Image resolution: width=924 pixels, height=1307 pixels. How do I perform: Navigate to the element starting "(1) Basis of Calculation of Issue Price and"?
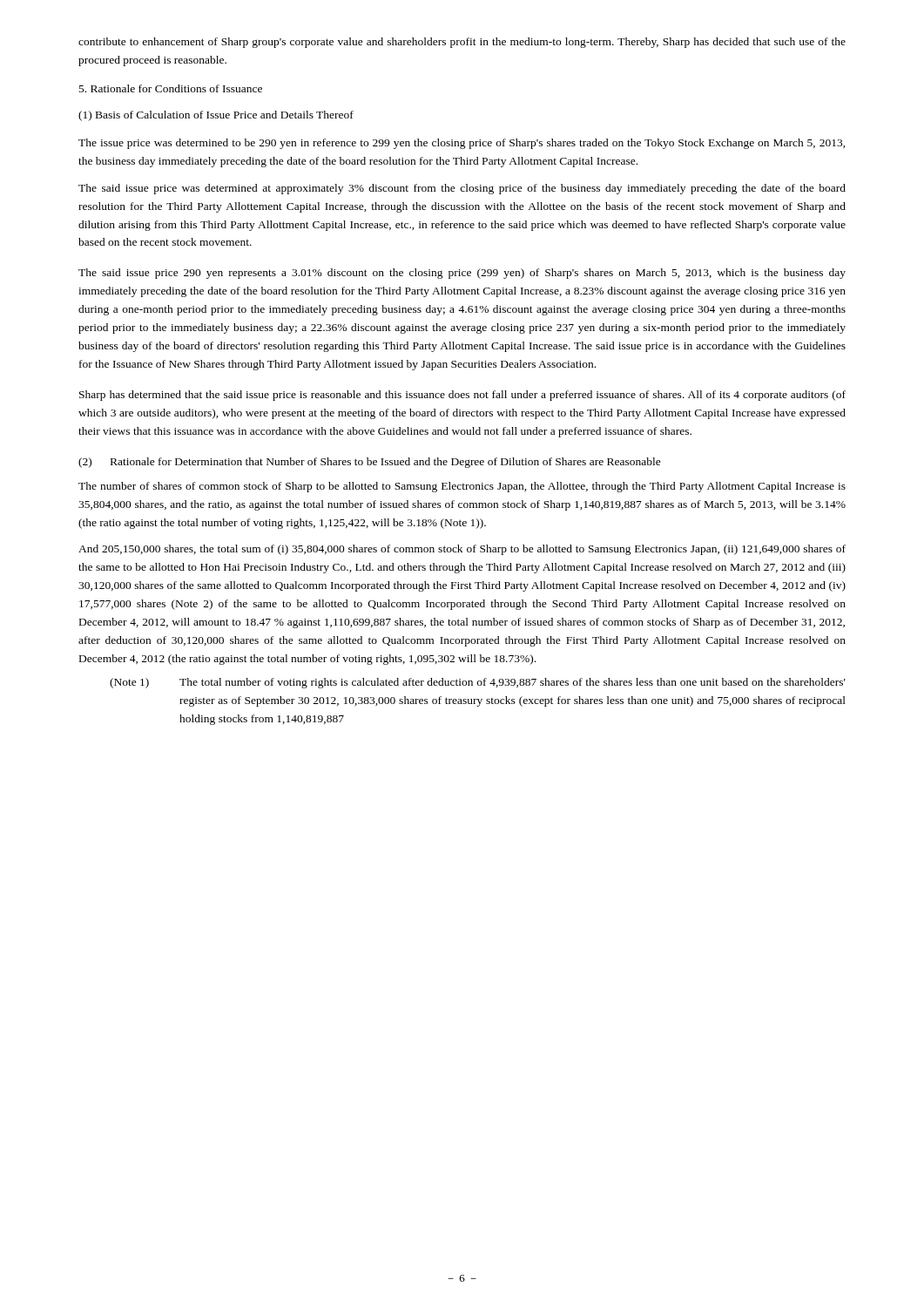(216, 114)
